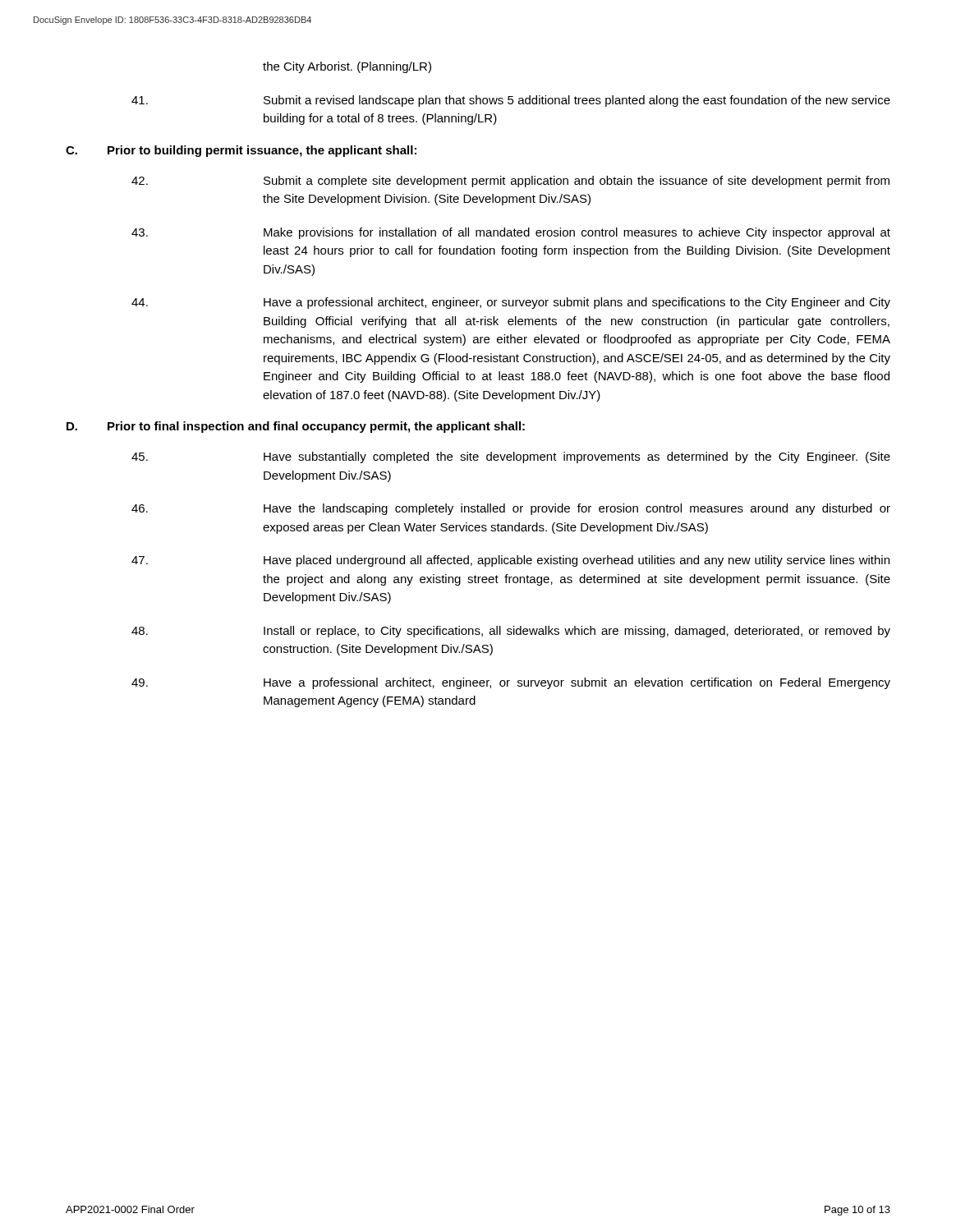Point to the text block starting "48. Install or"
Image resolution: width=956 pixels, height=1232 pixels.
(x=478, y=640)
